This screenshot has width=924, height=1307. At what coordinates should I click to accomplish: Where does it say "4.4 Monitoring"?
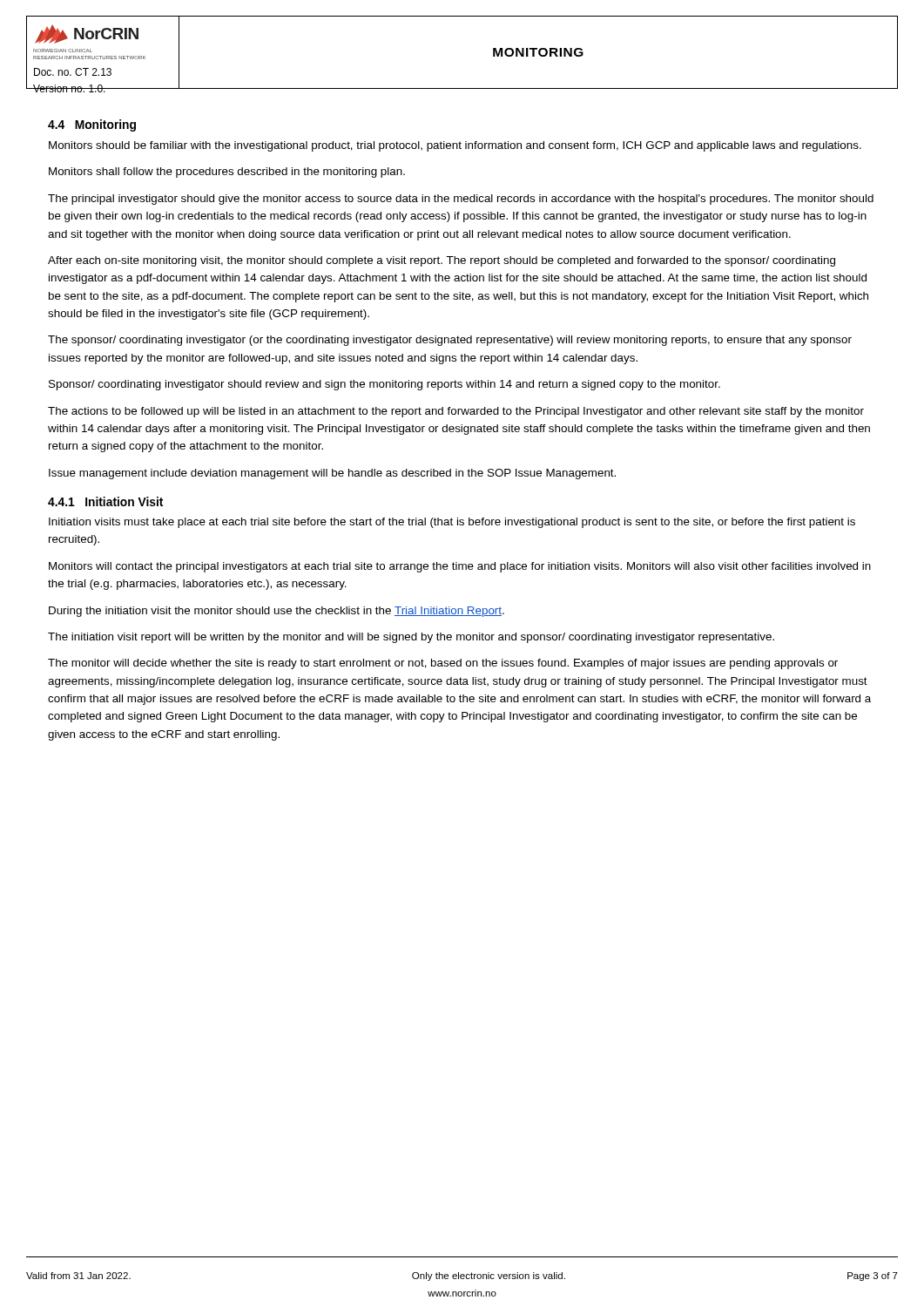pos(92,125)
